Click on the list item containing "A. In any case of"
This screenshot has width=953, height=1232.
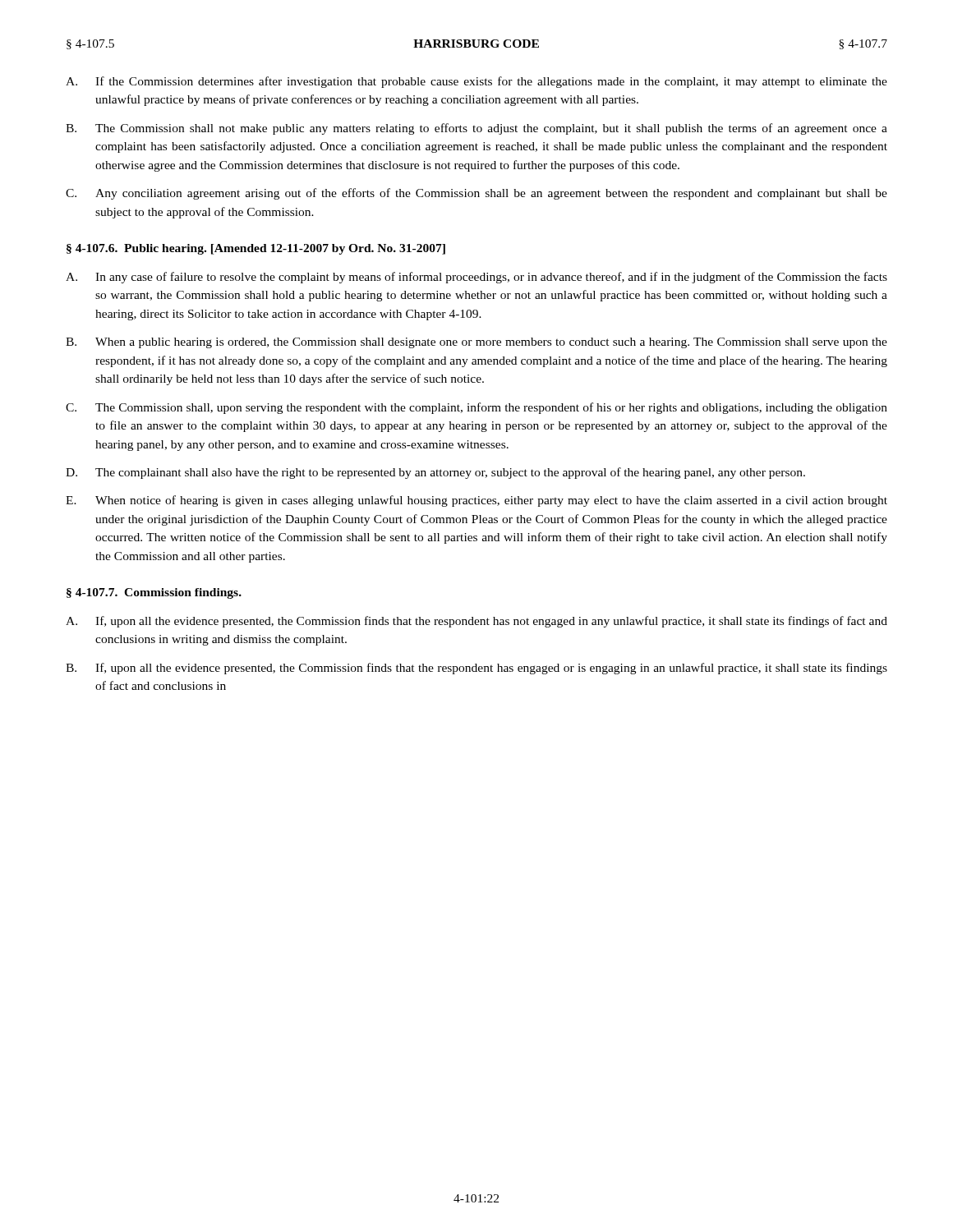tap(476, 295)
